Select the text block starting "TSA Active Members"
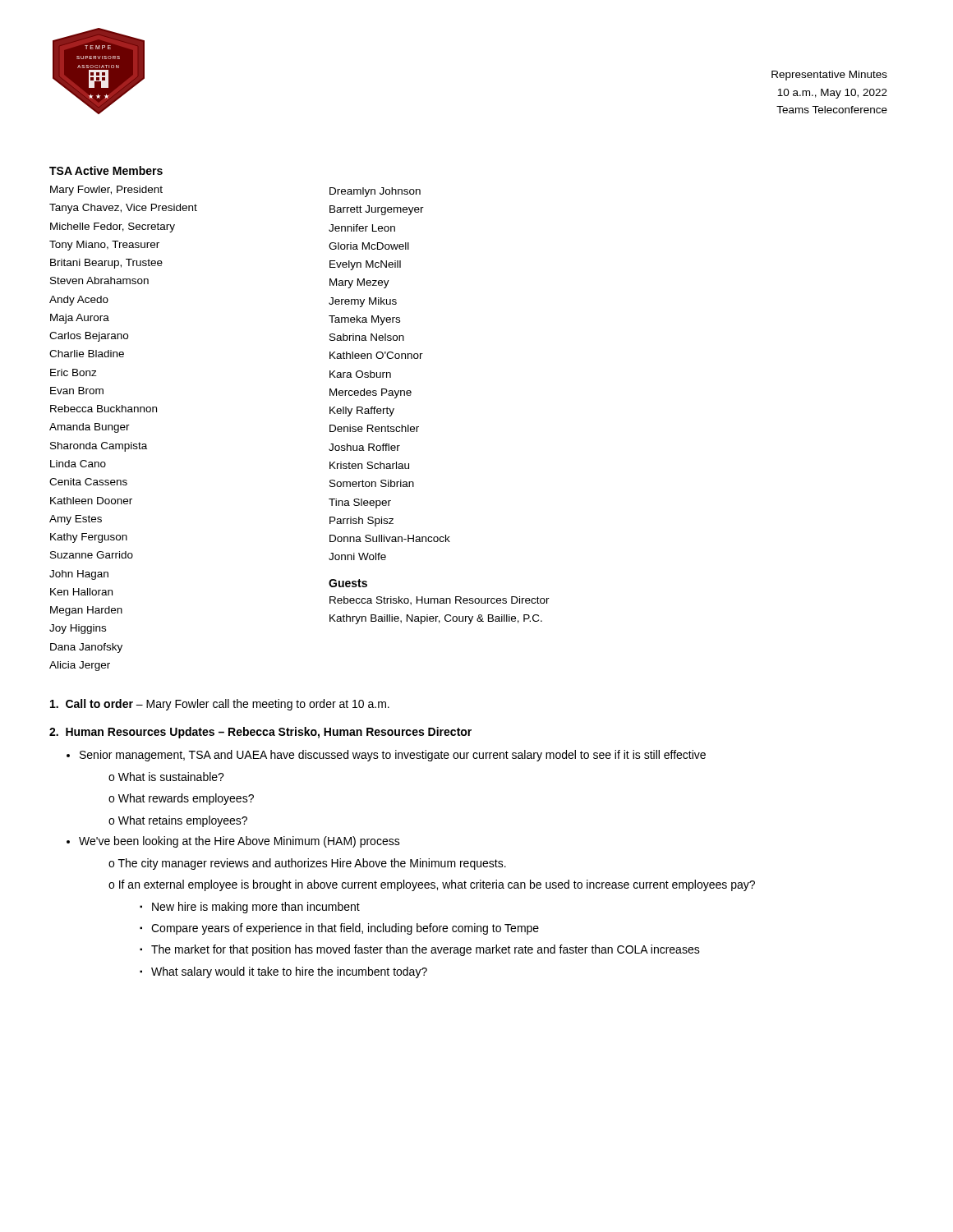 106,171
